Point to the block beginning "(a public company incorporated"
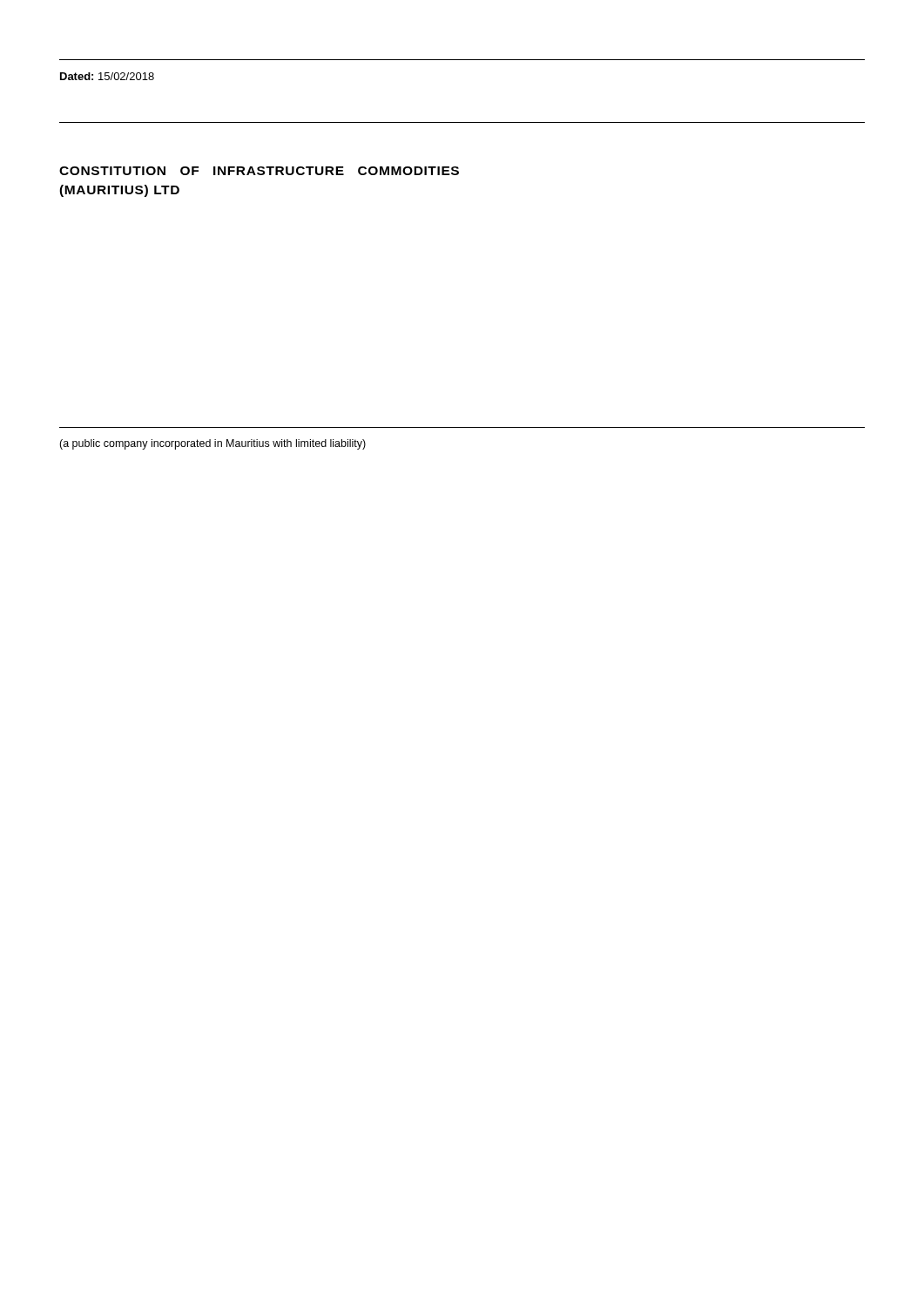Image resolution: width=924 pixels, height=1307 pixels. [x=213, y=444]
